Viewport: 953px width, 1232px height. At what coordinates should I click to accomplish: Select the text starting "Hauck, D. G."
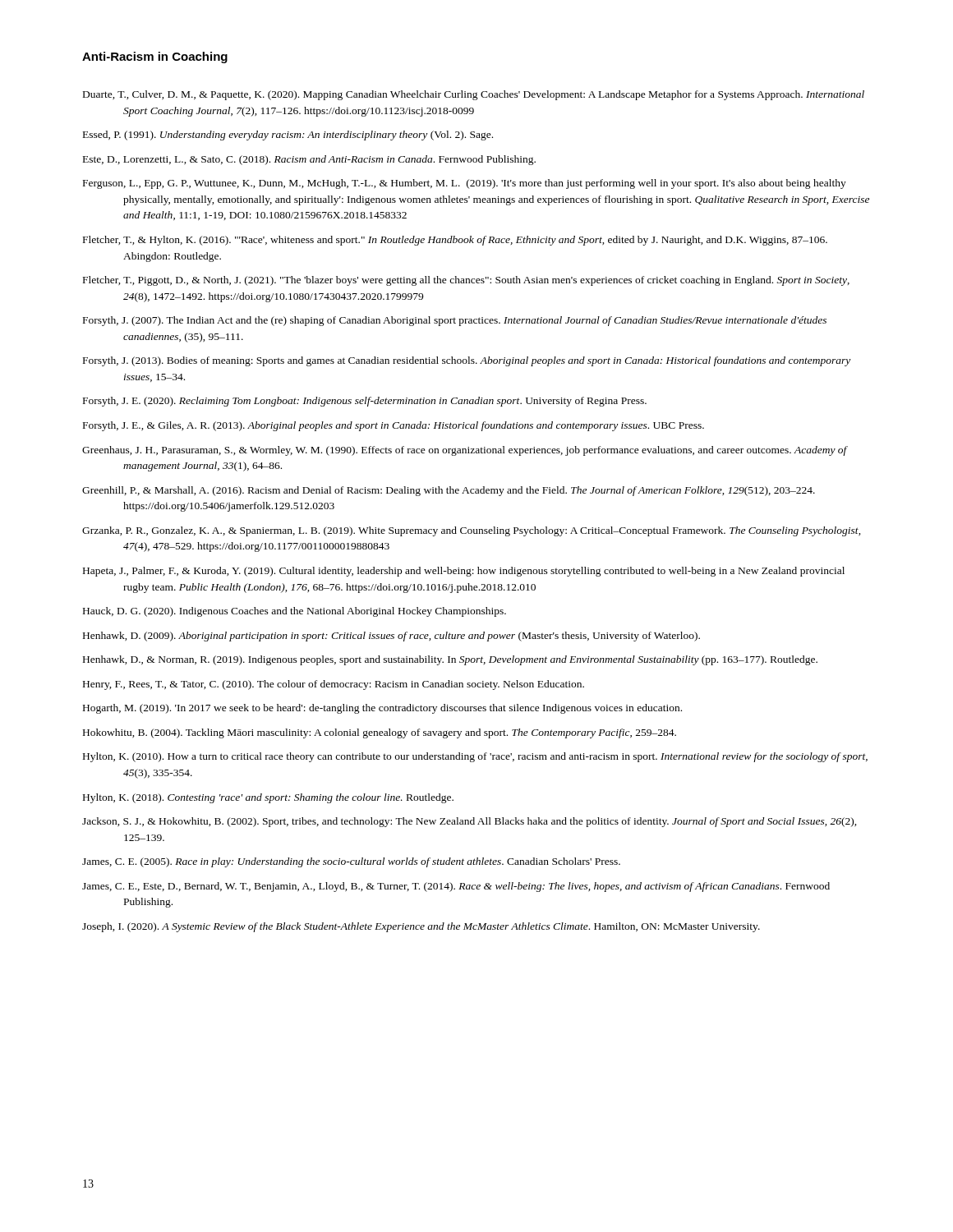294,611
